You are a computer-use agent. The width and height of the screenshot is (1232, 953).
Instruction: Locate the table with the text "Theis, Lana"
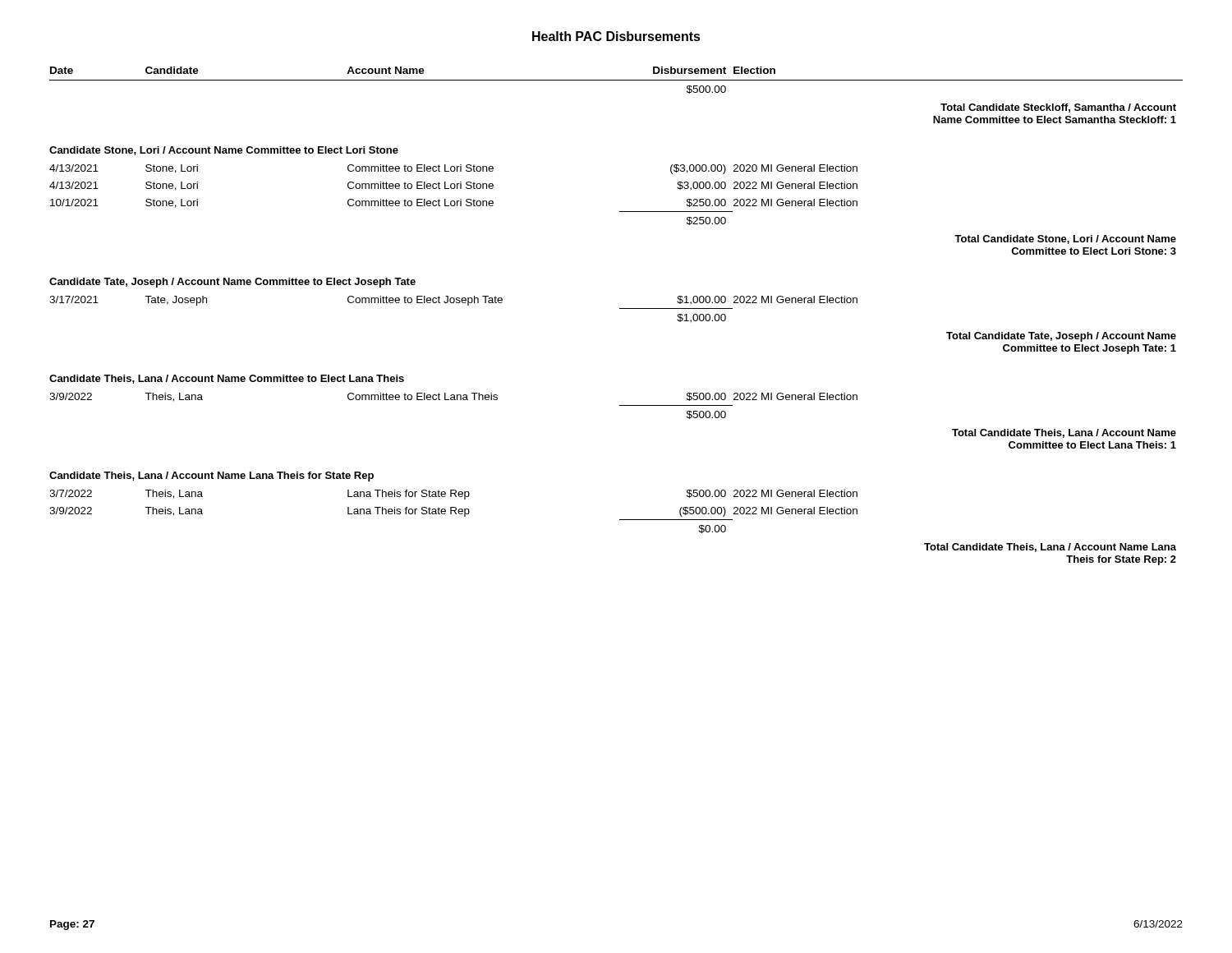616,317
